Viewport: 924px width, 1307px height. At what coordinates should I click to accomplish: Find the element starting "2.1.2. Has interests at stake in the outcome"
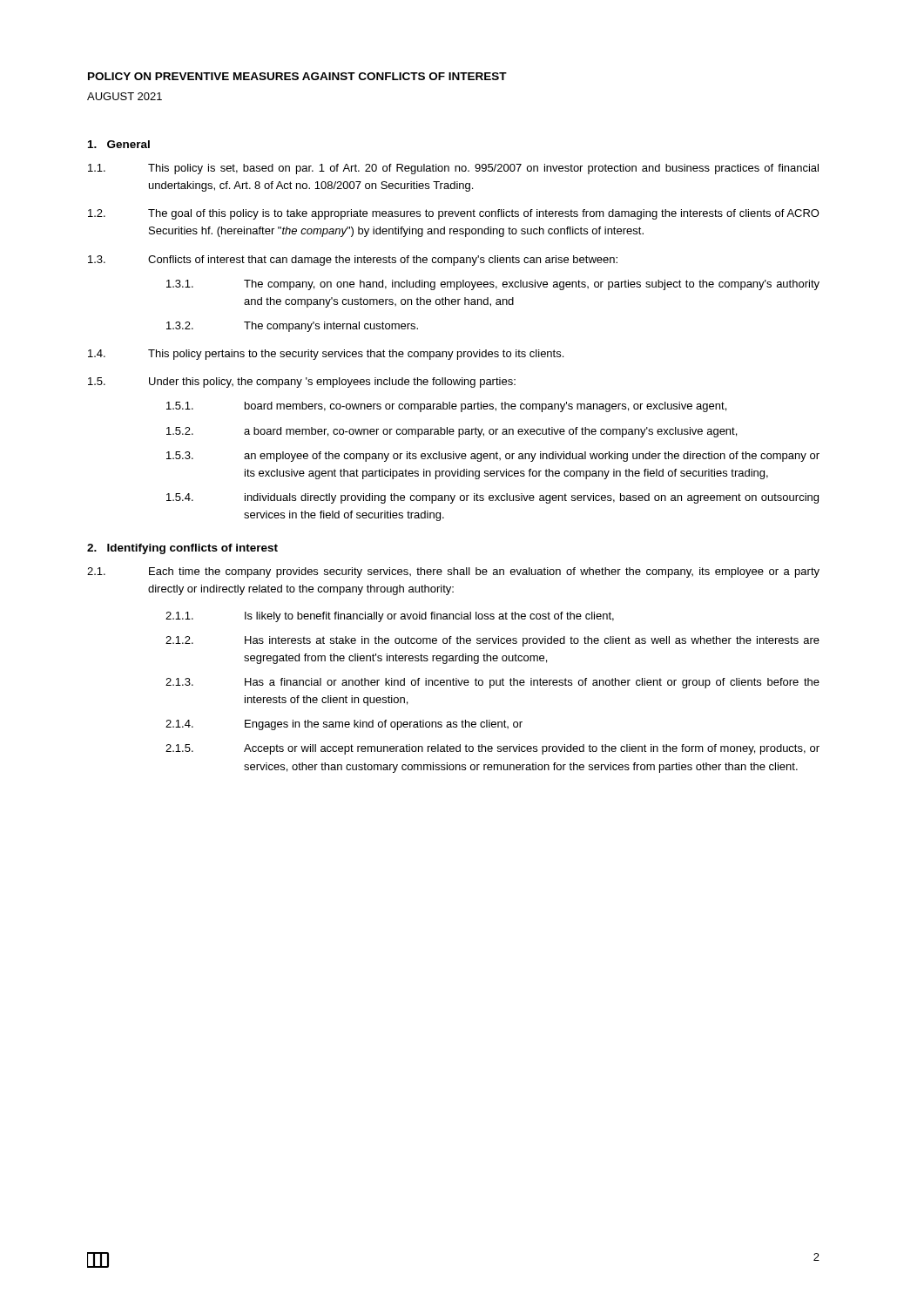492,649
